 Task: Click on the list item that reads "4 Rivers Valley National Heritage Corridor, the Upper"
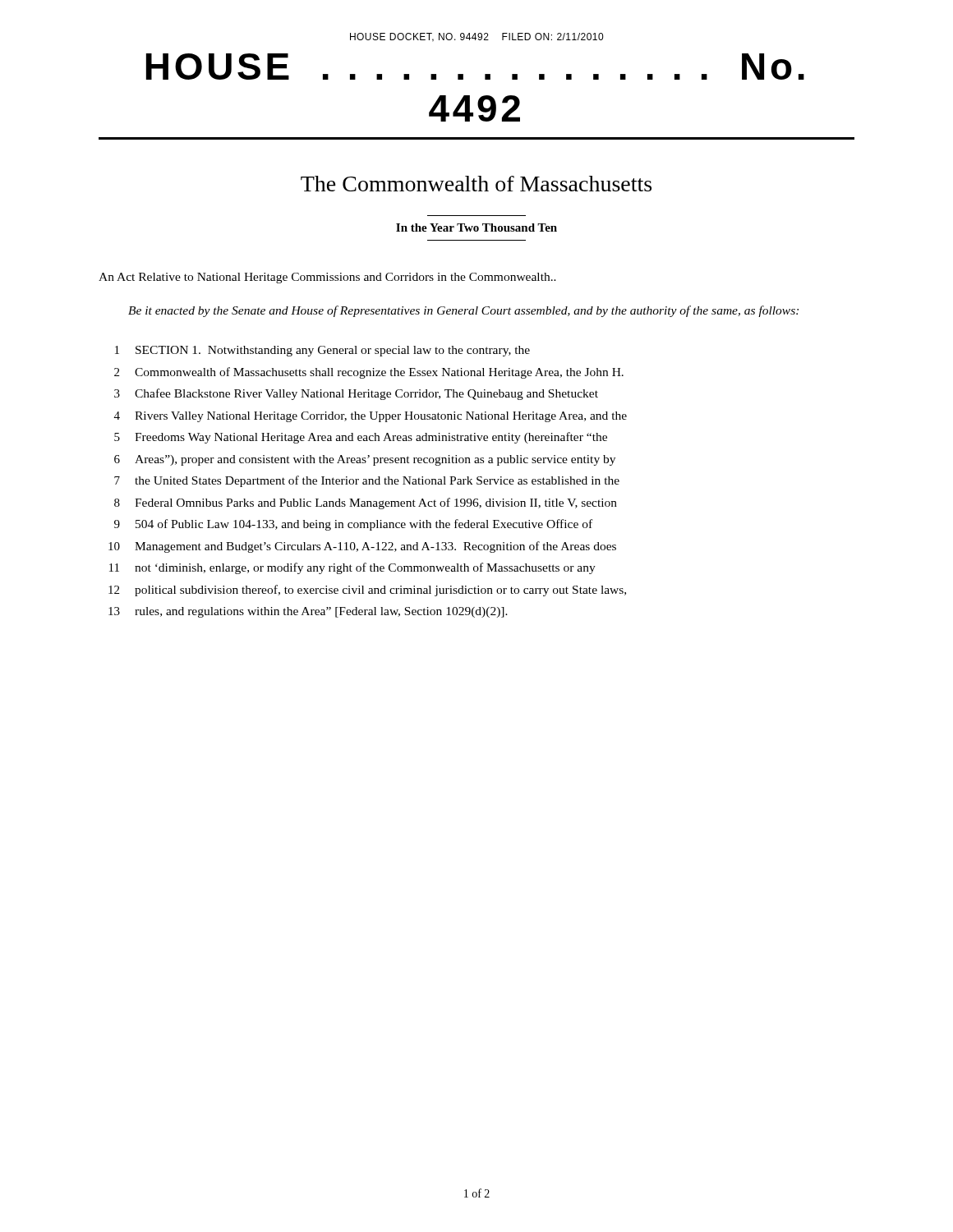coord(476,416)
